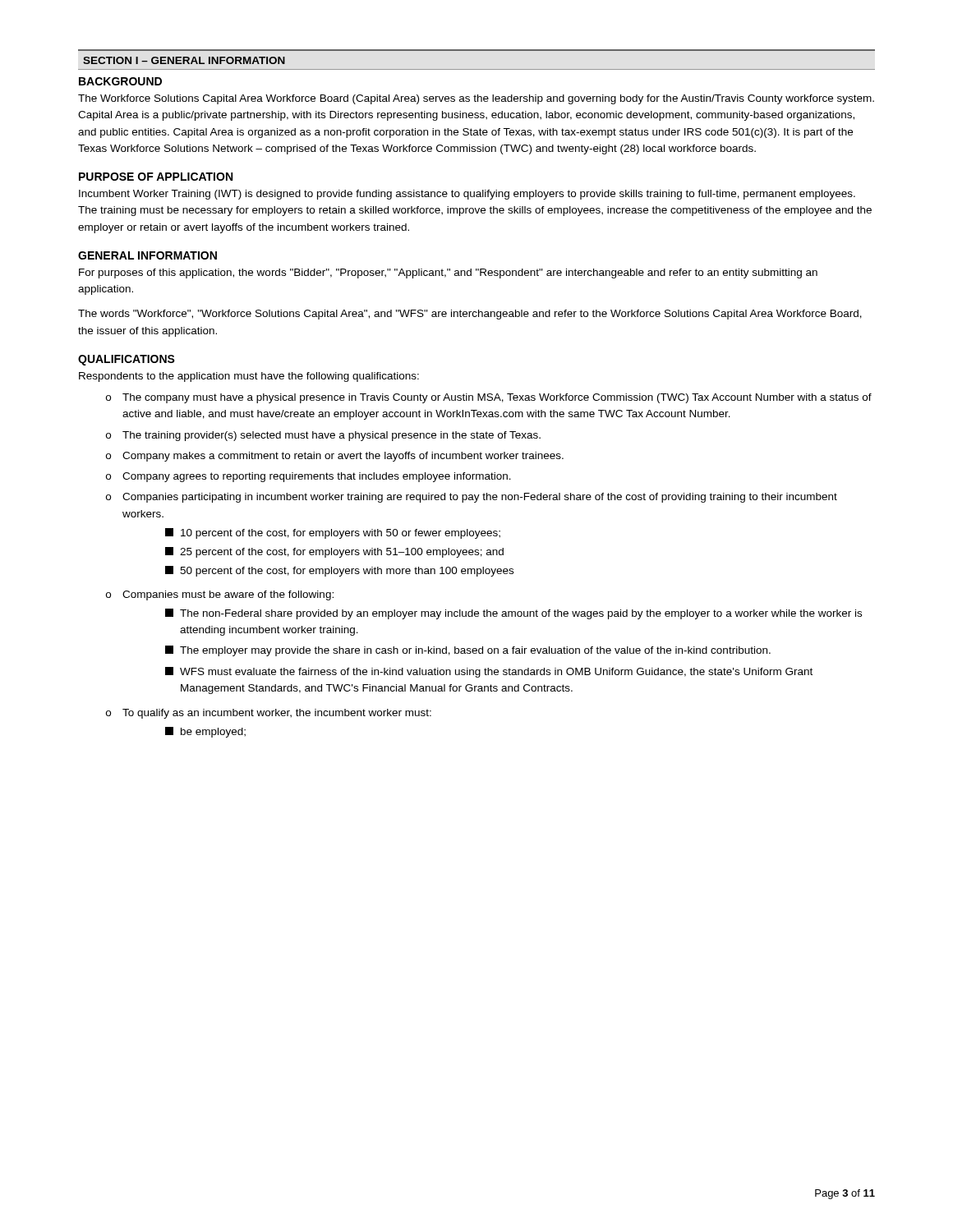Where is the passage that starts "25 percent of the cost, for employers with"?
The width and height of the screenshot is (953, 1232).
click(x=335, y=552)
